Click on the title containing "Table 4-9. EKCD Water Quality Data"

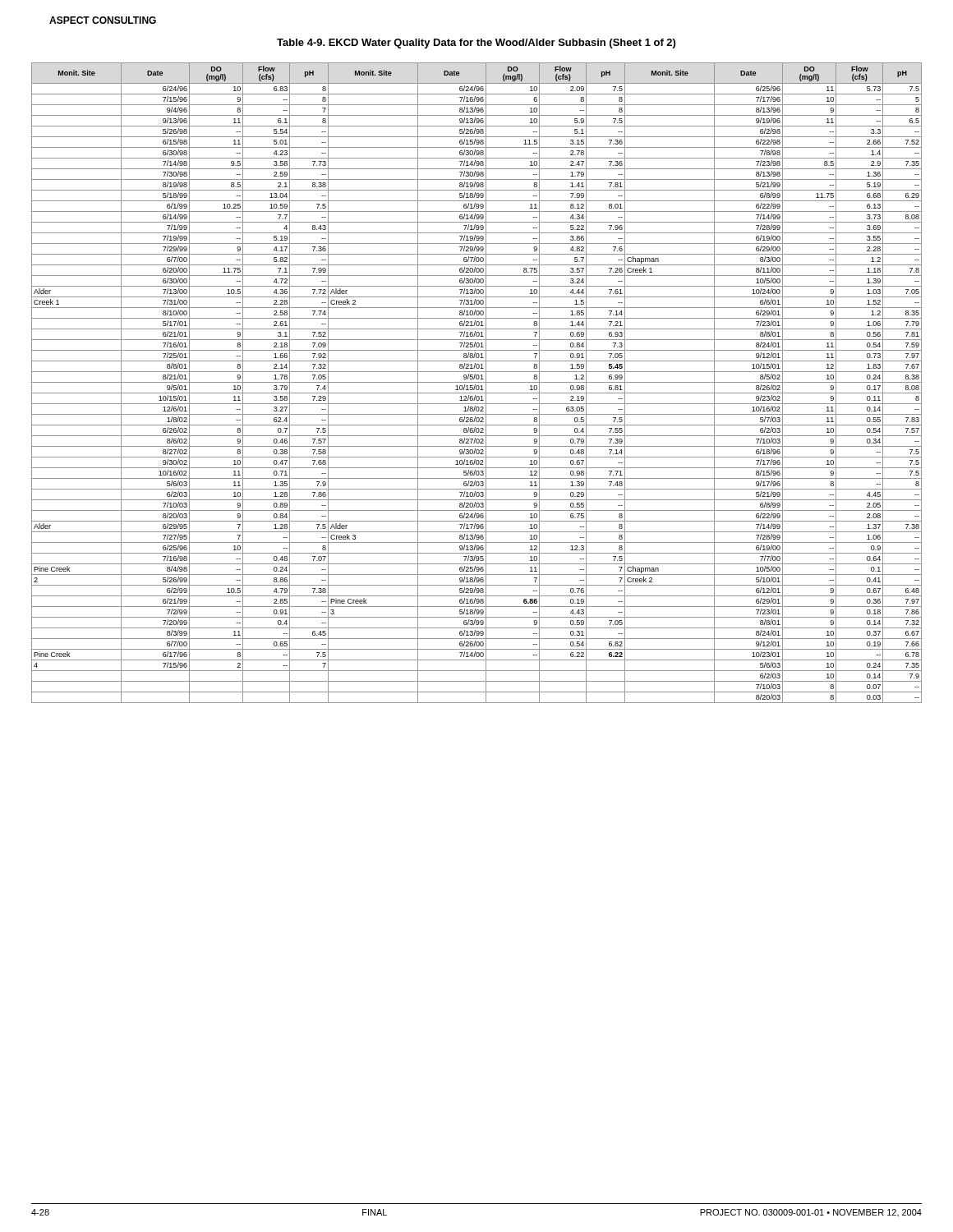click(476, 42)
